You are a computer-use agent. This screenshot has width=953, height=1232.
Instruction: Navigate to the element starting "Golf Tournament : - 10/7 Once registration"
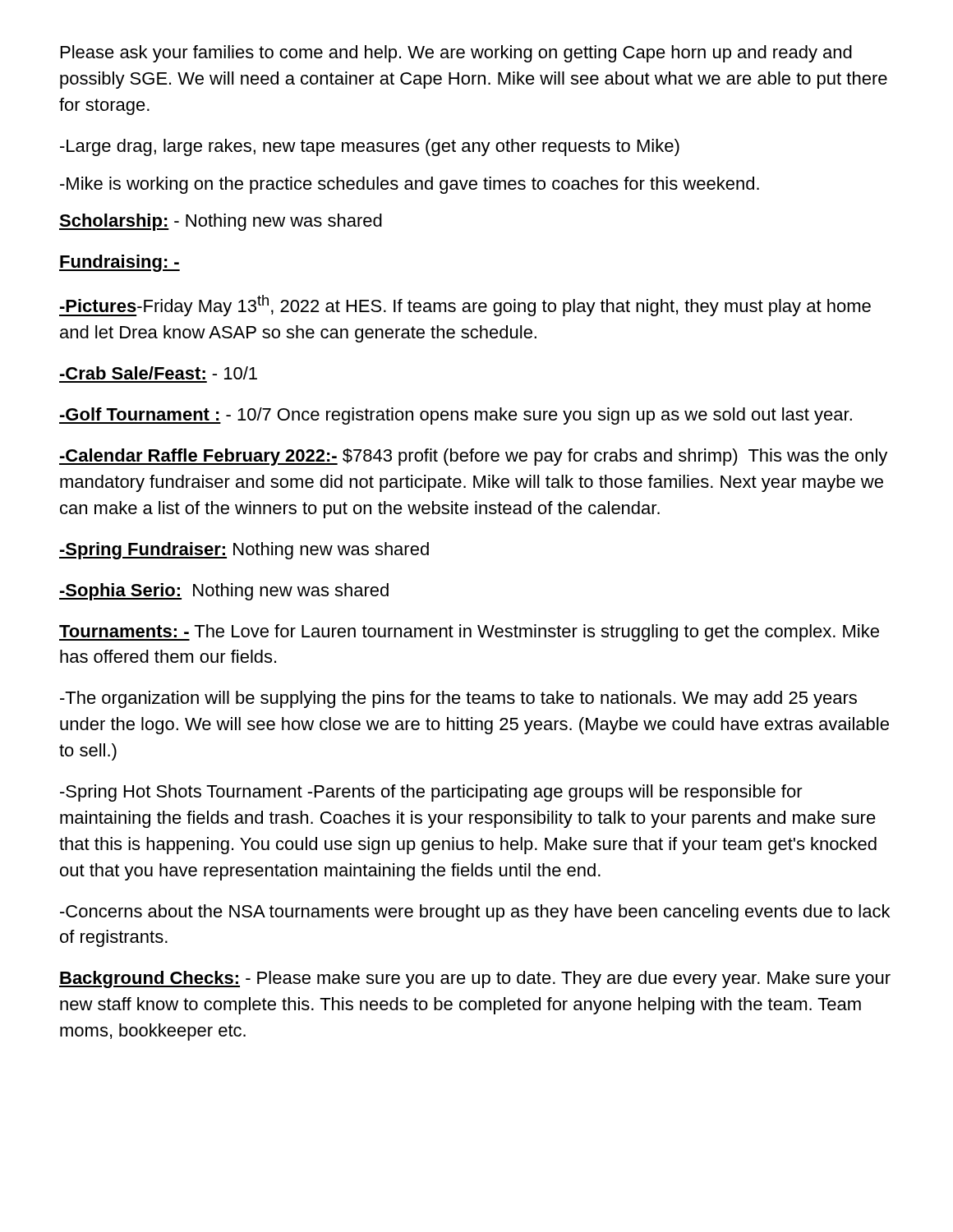(456, 415)
